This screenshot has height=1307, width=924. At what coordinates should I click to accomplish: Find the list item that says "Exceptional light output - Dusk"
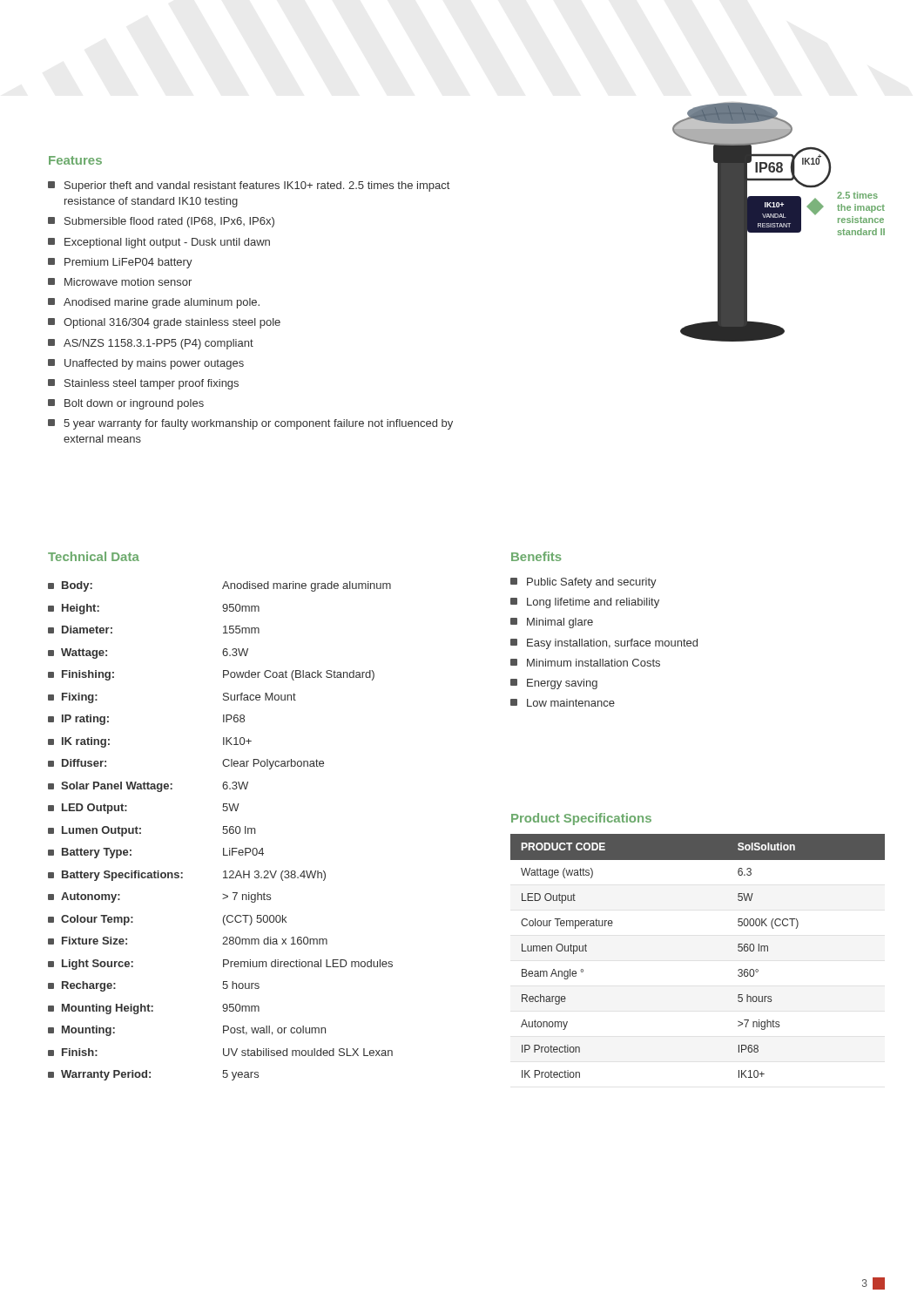pyautogui.click(x=159, y=242)
